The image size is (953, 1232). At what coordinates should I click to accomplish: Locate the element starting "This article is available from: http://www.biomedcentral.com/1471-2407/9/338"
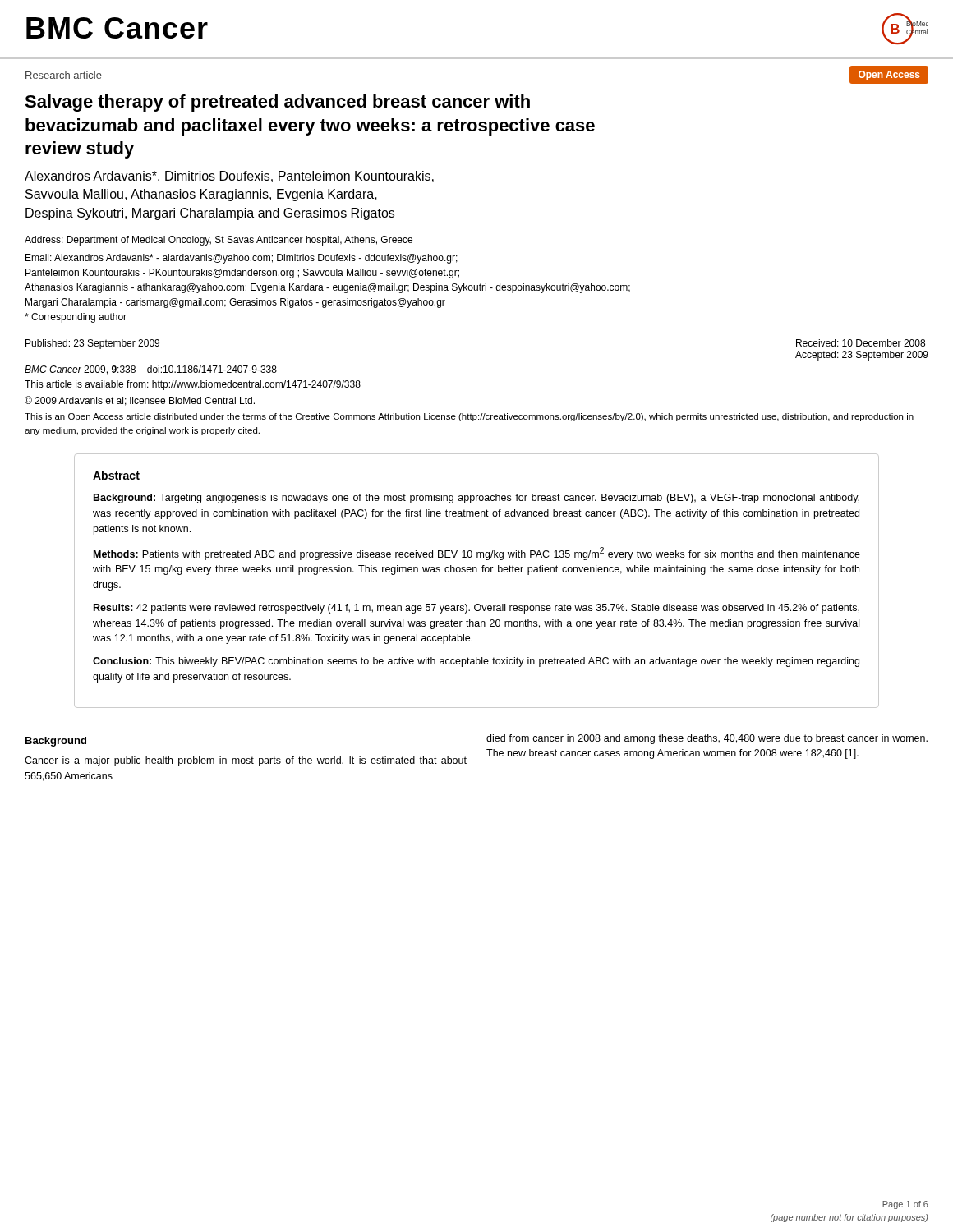(x=193, y=384)
